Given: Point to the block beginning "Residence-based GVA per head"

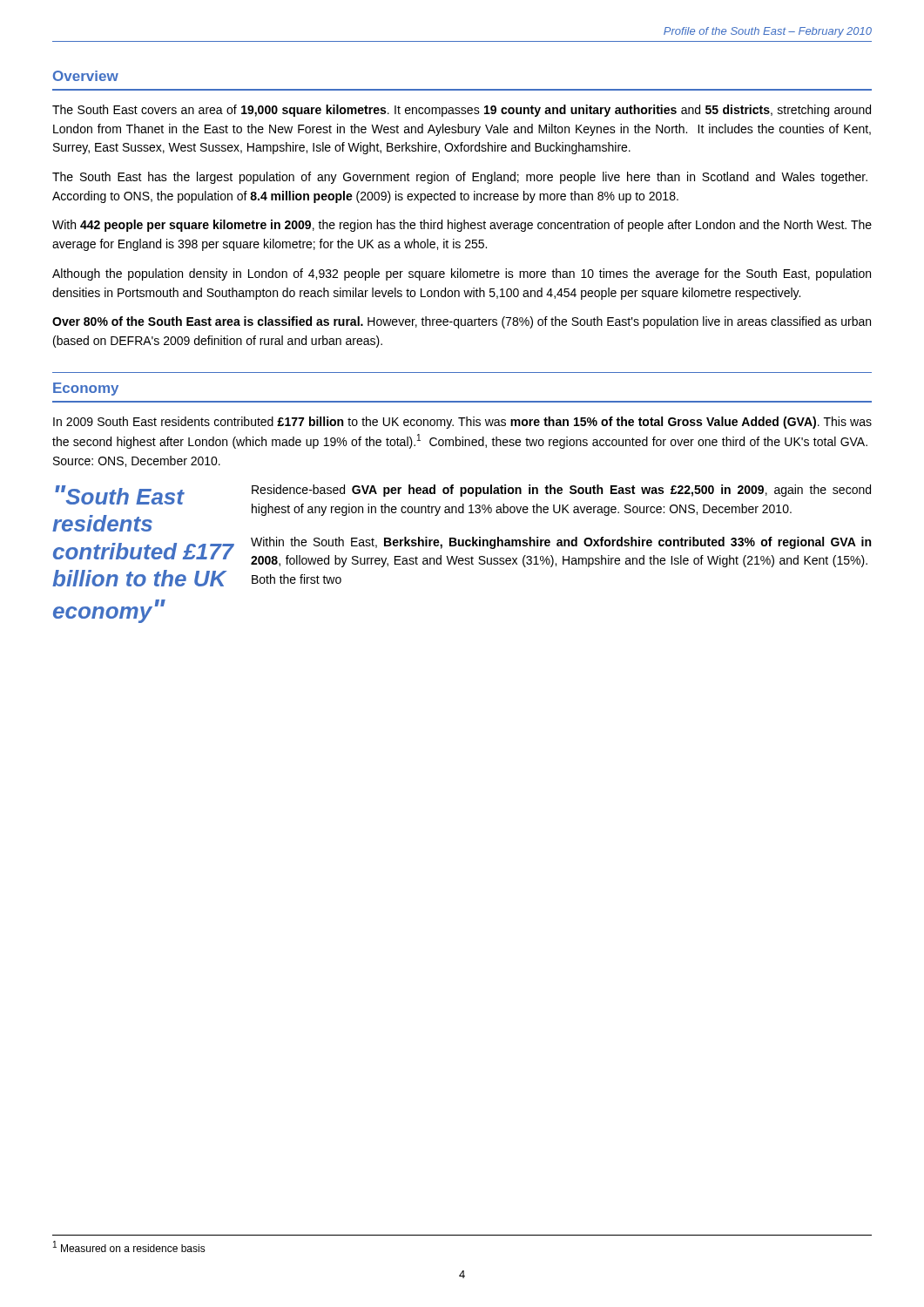Looking at the screenshot, I should [561, 499].
